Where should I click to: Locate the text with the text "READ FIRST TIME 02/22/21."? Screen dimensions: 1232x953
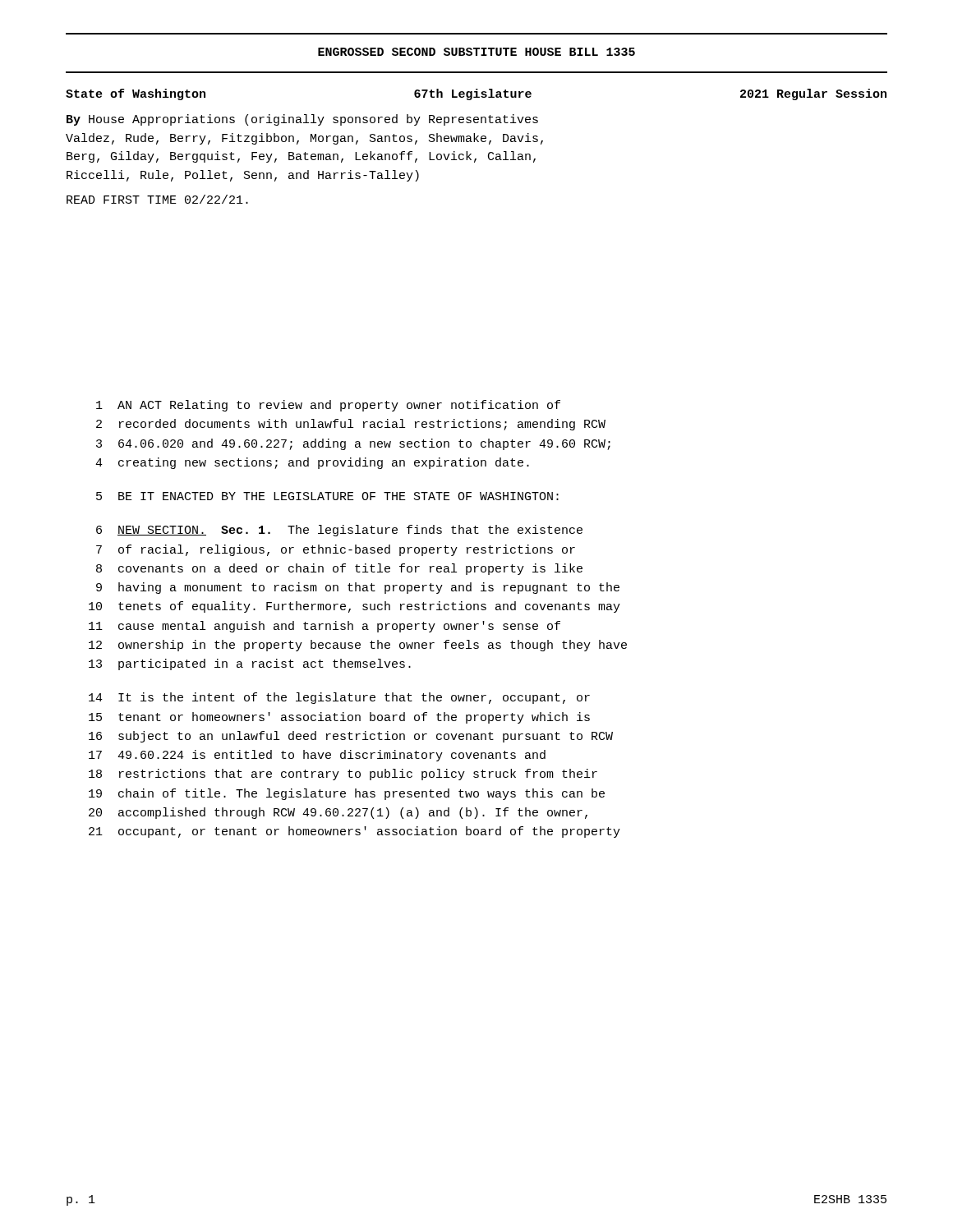click(x=158, y=201)
